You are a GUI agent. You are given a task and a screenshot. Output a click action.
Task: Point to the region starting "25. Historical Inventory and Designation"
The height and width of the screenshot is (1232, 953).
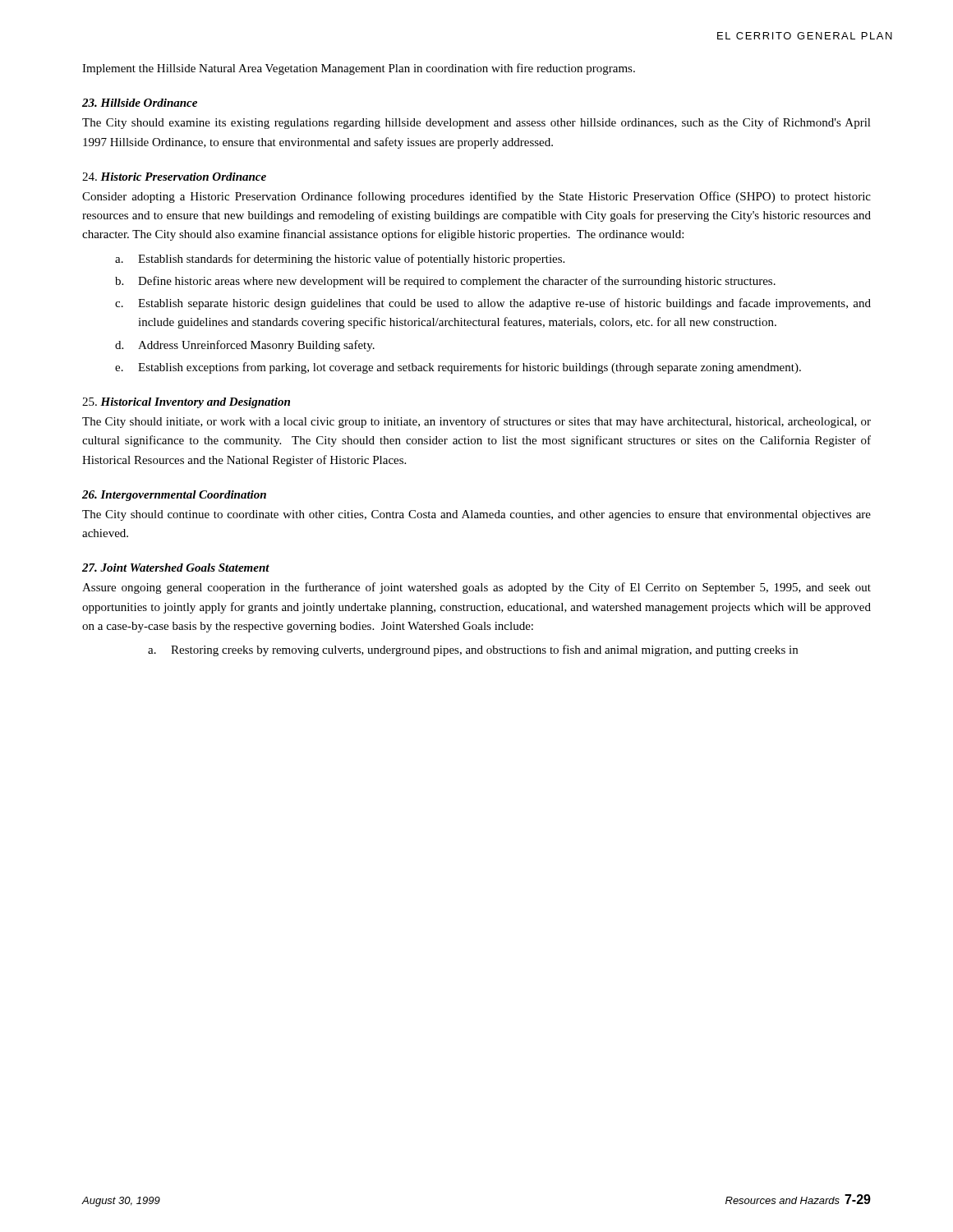tap(186, 402)
